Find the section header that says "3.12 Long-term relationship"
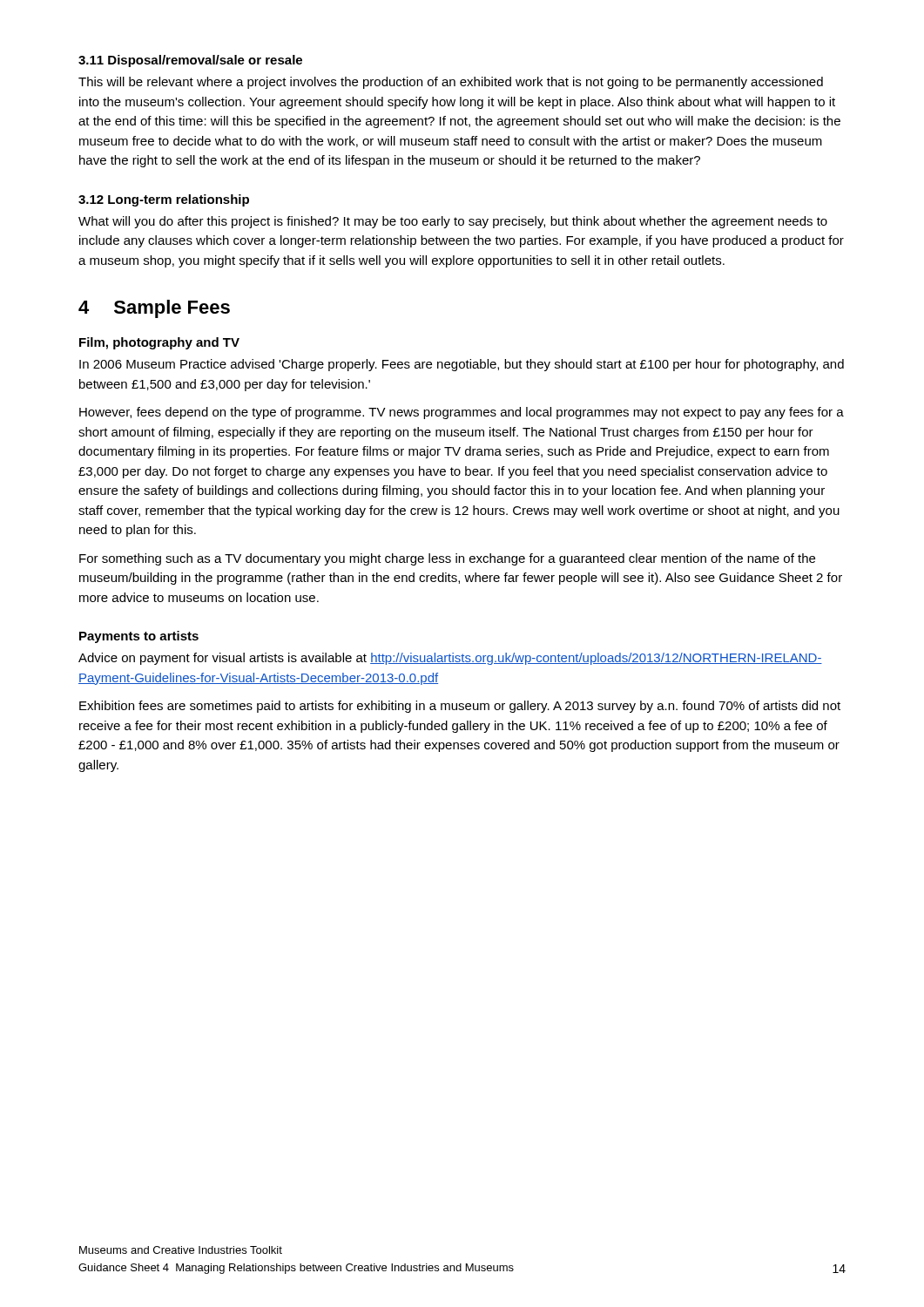The image size is (924, 1307). (x=164, y=199)
